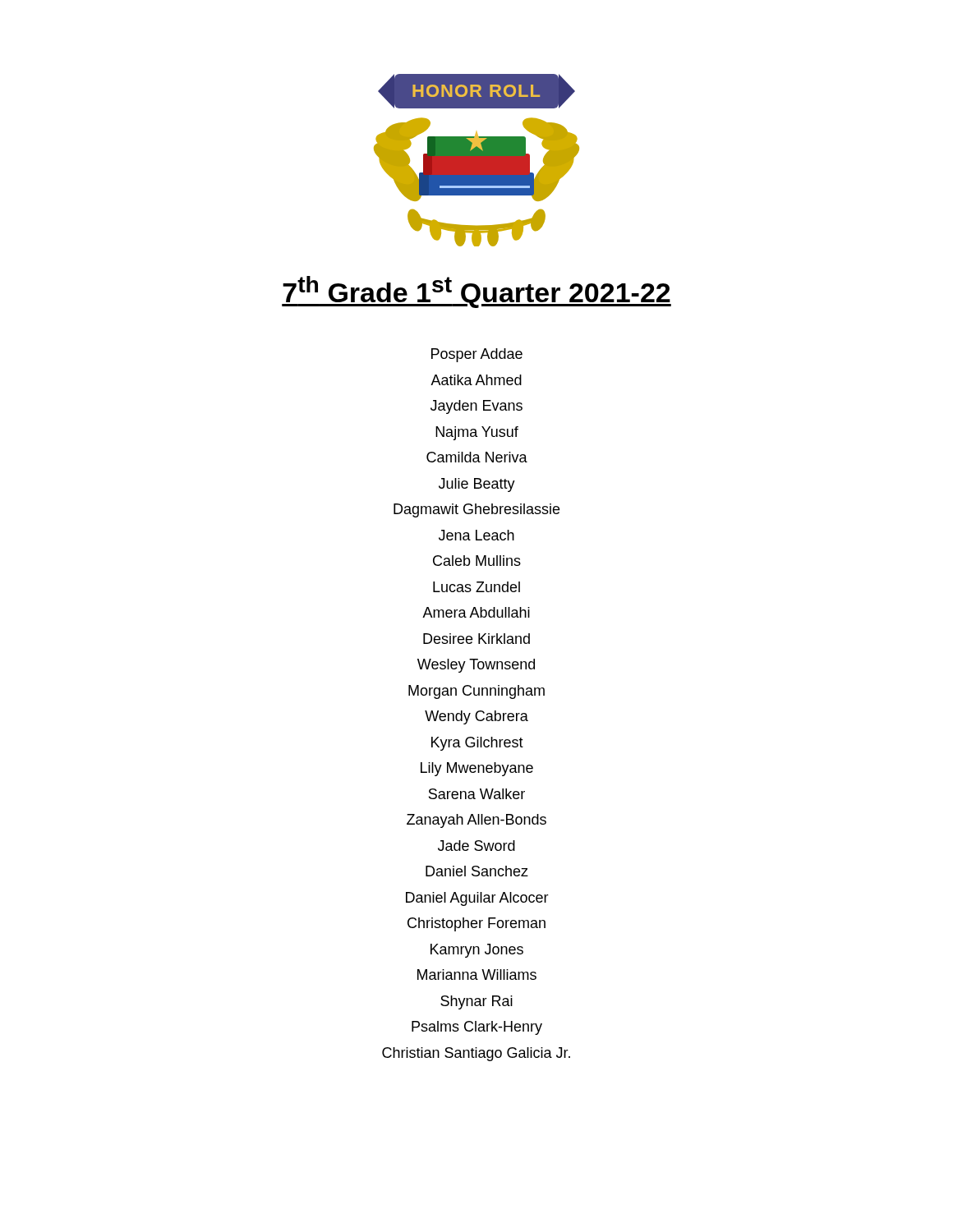Select the passage starting "Jena Leach"
This screenshot has width=953, height=1232.
476,536
